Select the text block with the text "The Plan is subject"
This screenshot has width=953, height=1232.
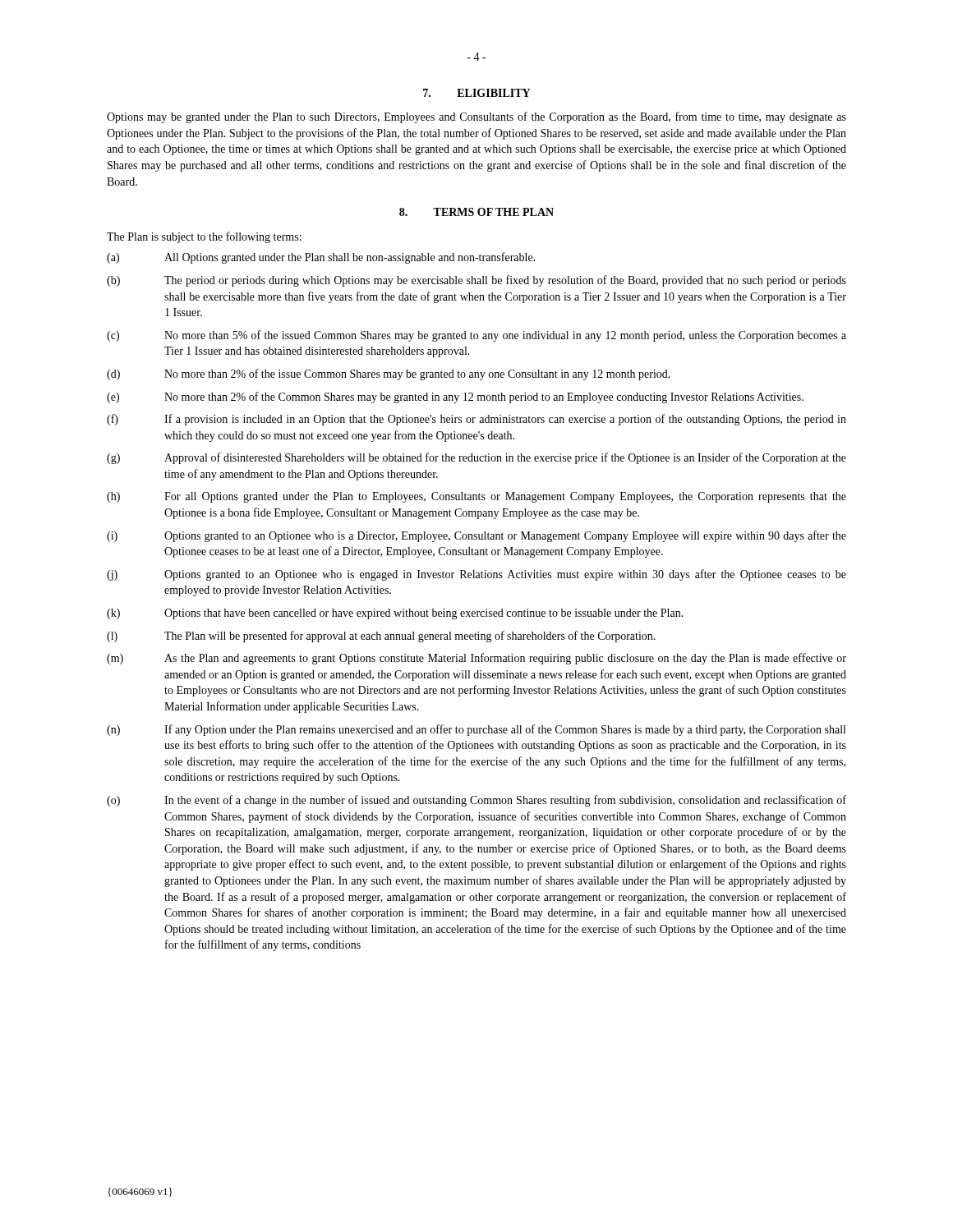pyautogui.click(x=204, y=237)
